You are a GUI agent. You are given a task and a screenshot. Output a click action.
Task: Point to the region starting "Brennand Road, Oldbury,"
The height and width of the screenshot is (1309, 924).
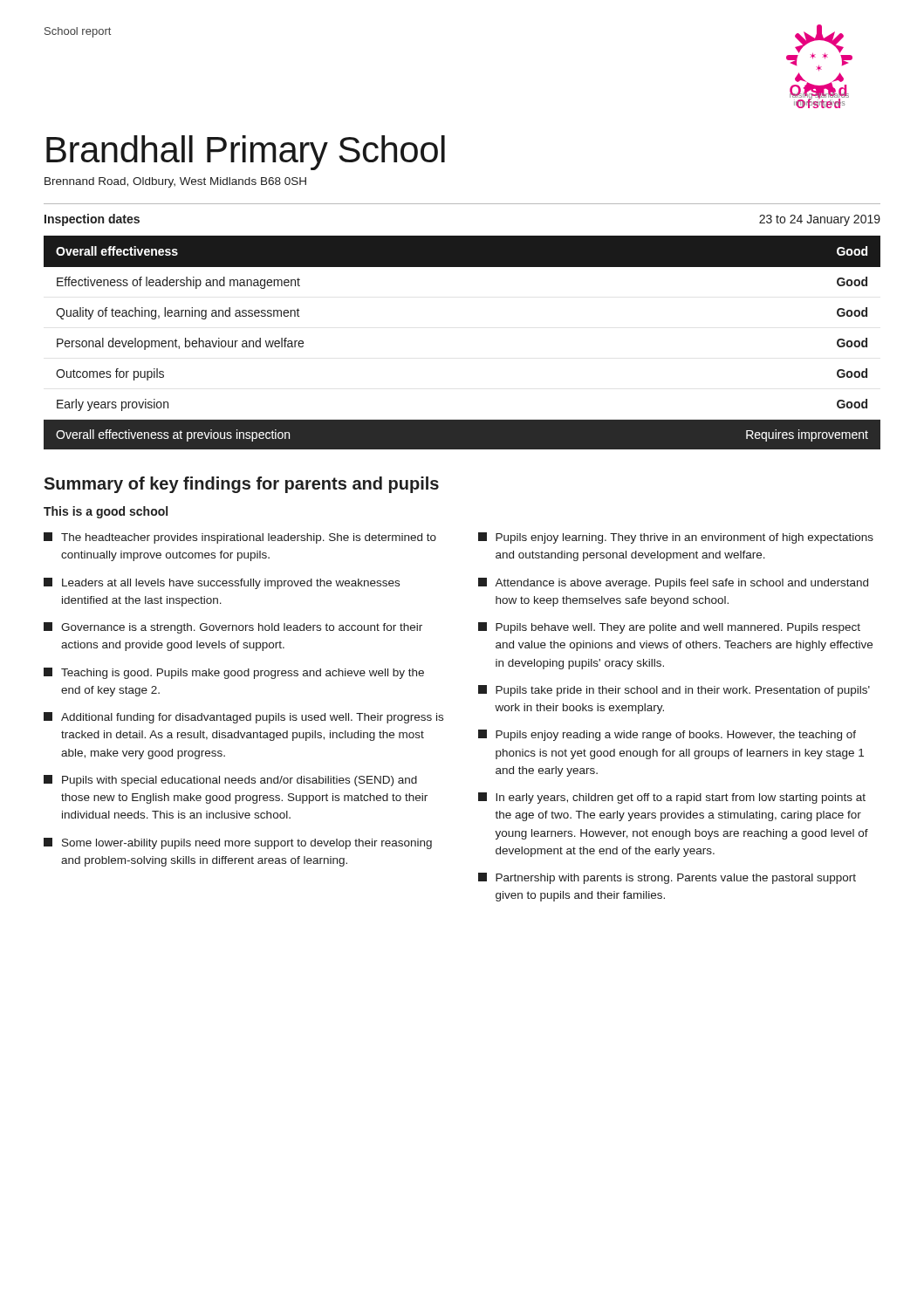tap(175, 181)
